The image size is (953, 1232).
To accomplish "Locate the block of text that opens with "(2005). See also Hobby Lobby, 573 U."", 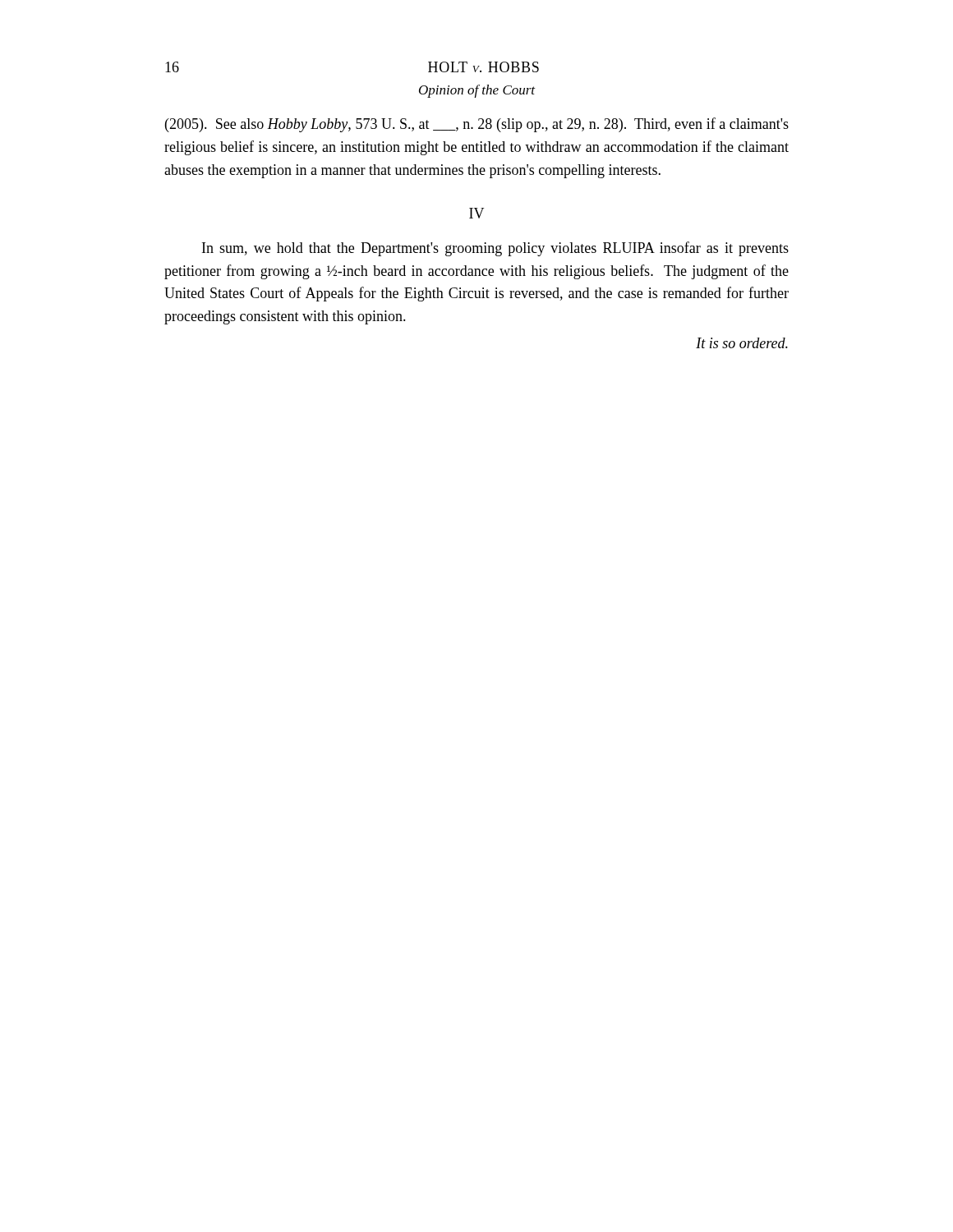I will (476, 147).
